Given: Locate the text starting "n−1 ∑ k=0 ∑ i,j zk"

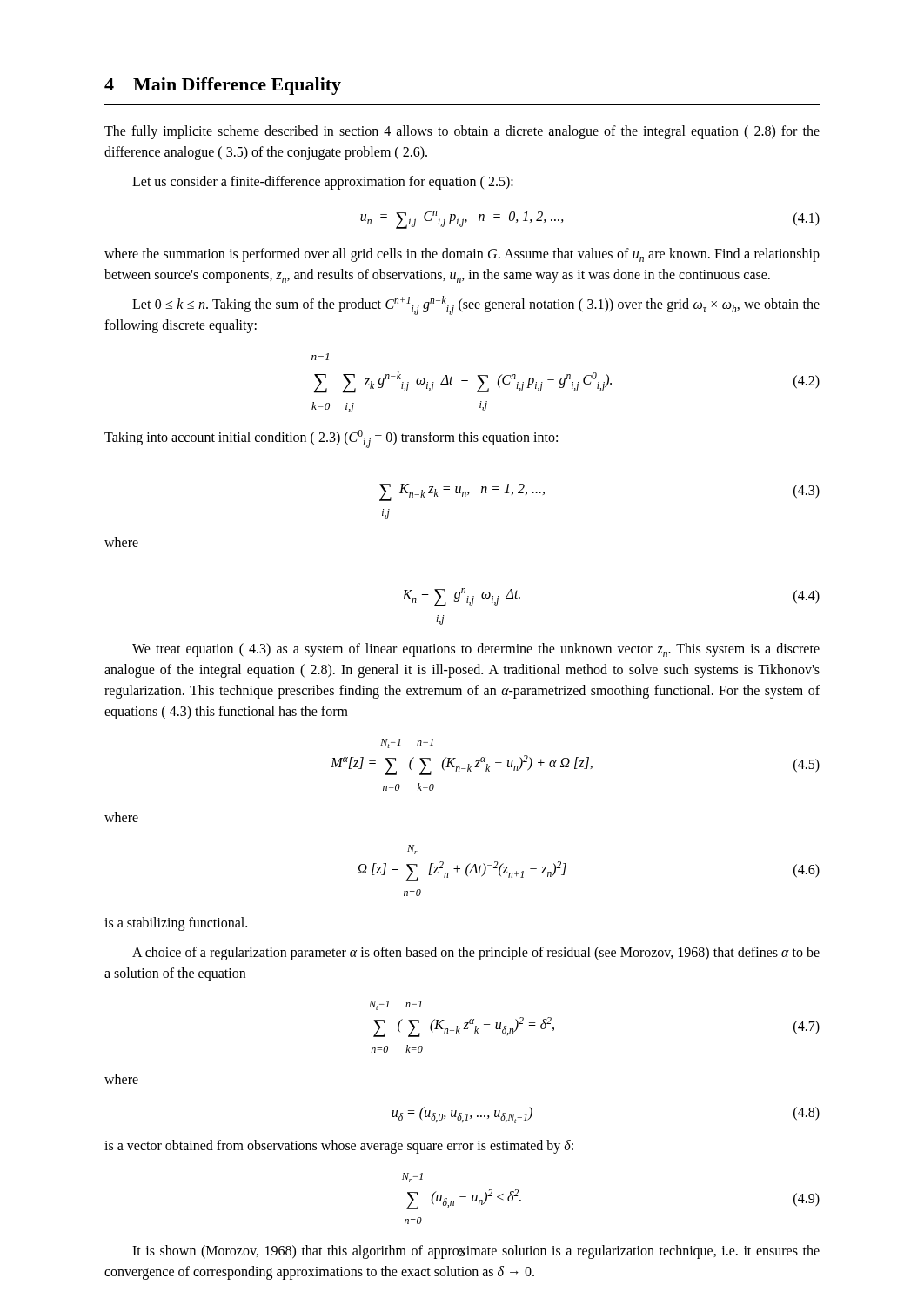Looking at the screenshot, I should pos(565,381).
